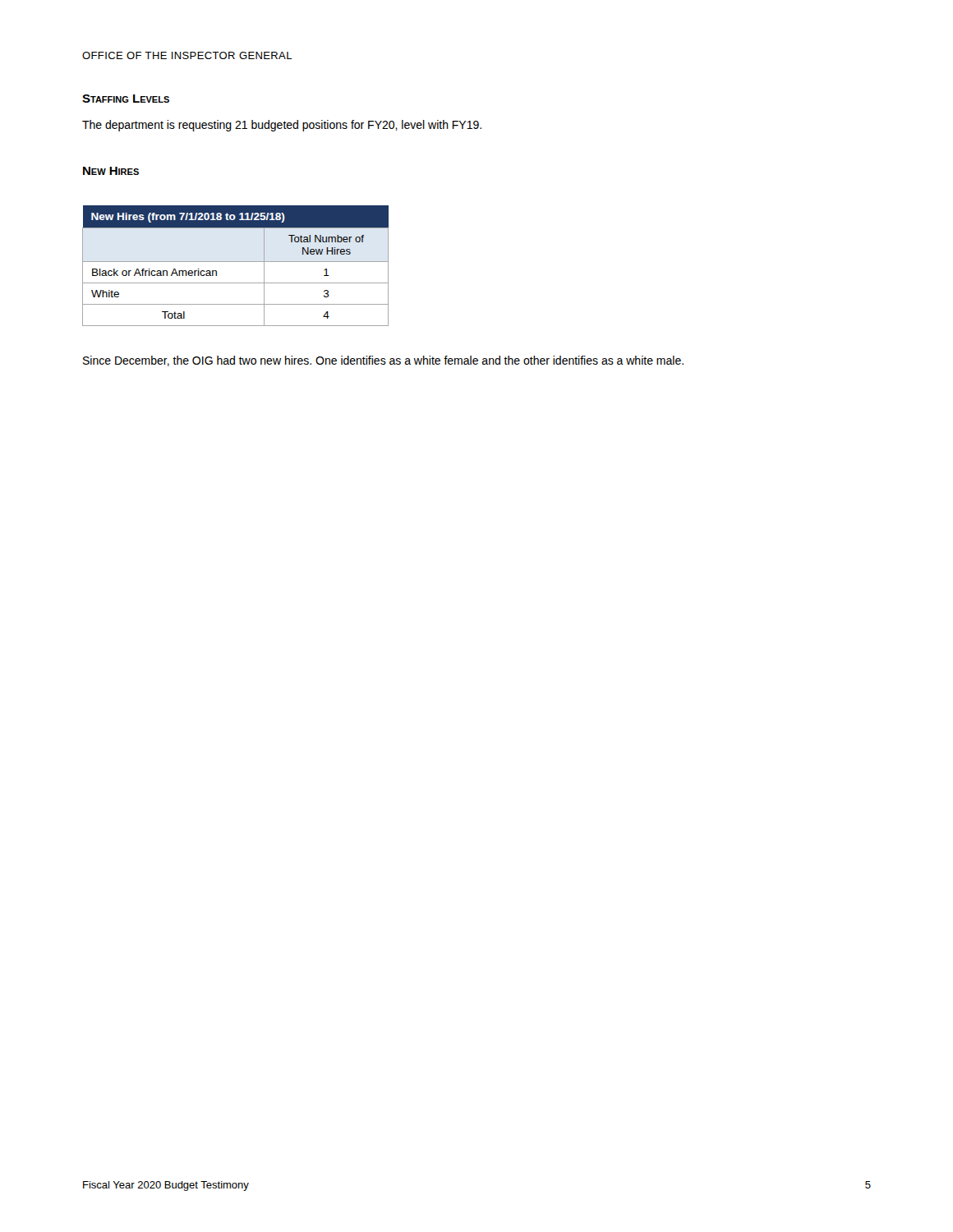Where is the passage that starts "The department is"?

tap(282, 125)
